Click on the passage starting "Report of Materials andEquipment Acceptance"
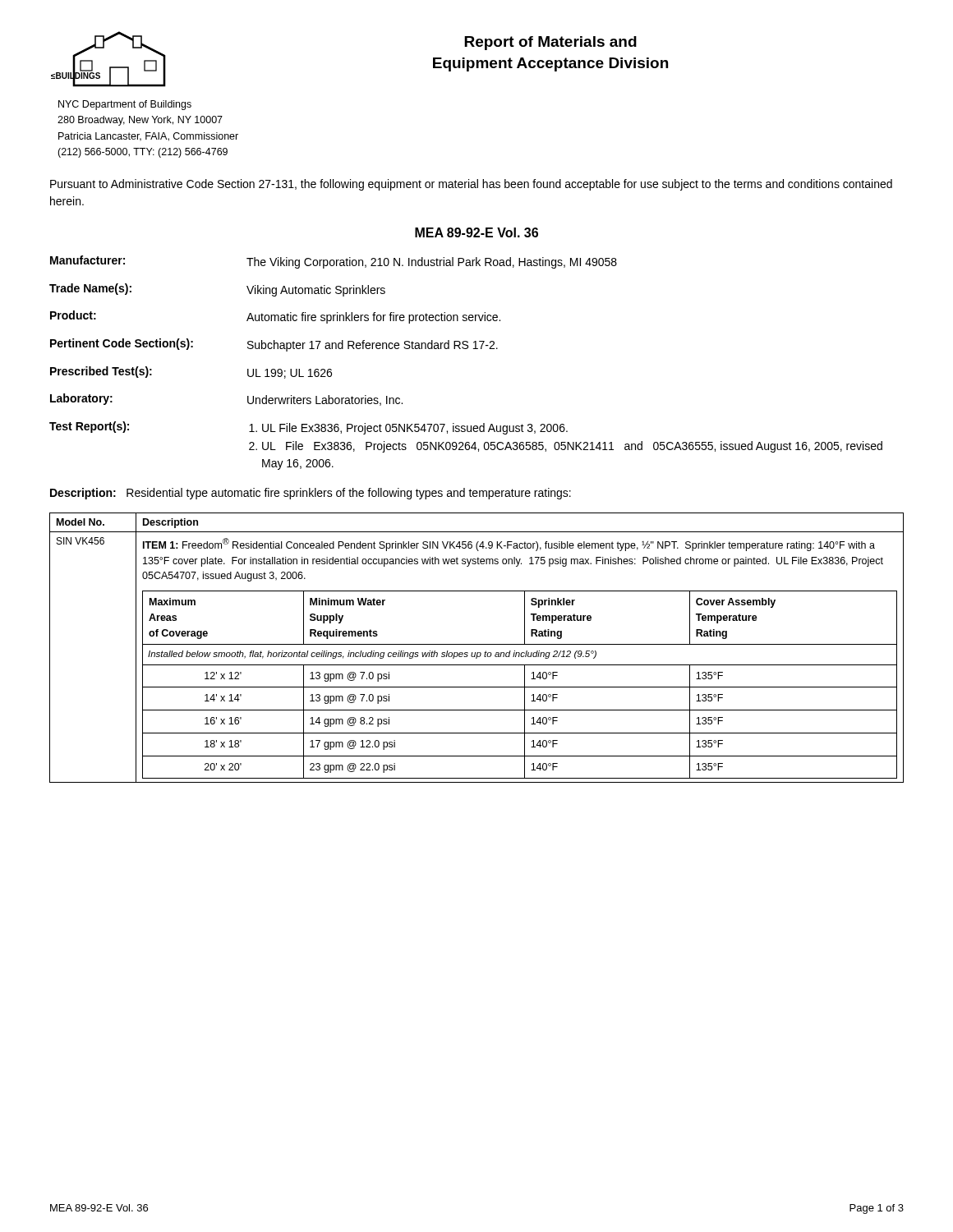 (550, 52)
